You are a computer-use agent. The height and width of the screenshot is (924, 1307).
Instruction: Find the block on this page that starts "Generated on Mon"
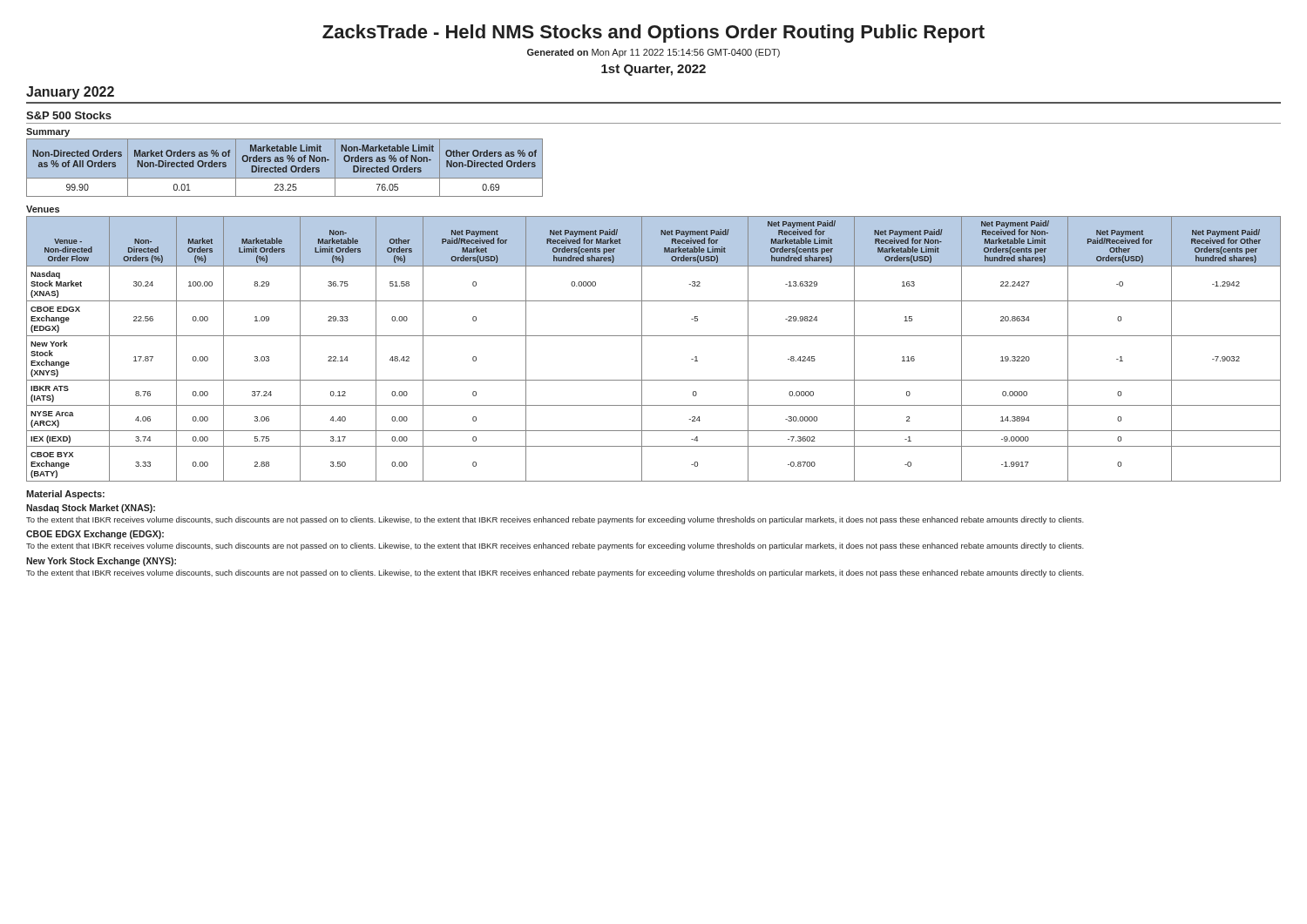coord(654,52)
